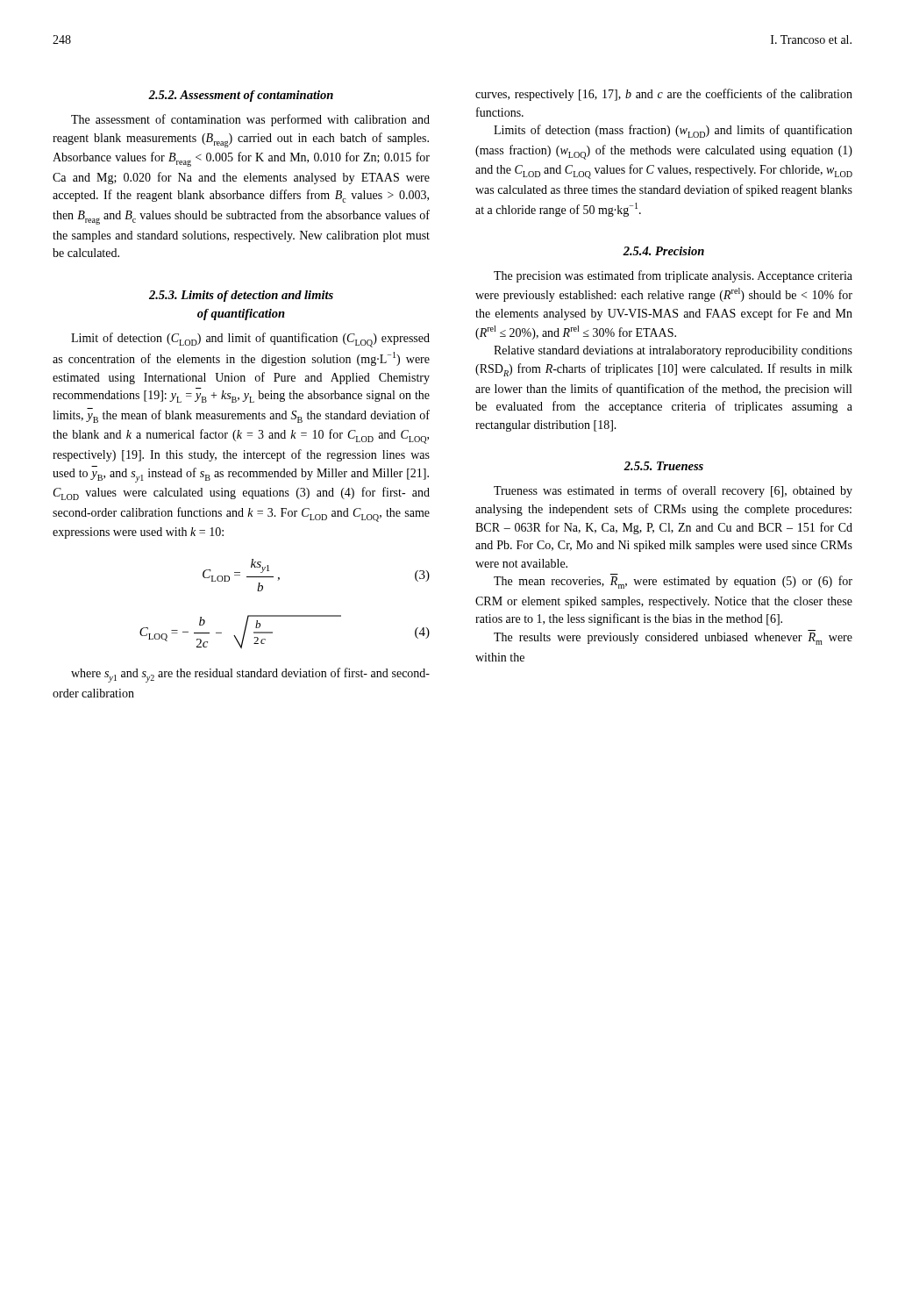Screen dimensions: 1316x905
Task: Find the block on this page that starts "curves, respectively [16, 17], b and c"
Action: 664,153
